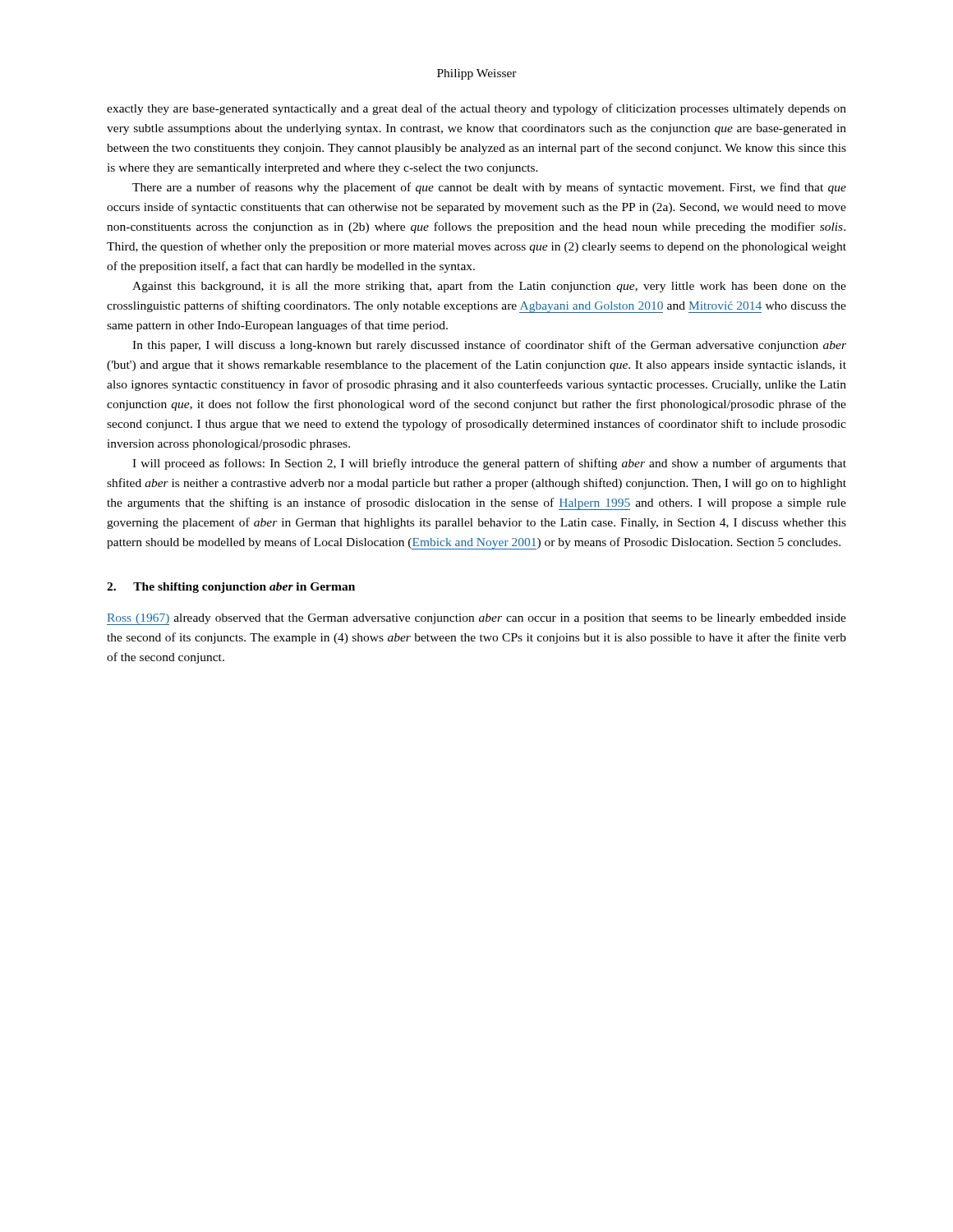Find the text starting "2. The shifting conjunction aber"

pyautogui.click(x=231, y=586)
